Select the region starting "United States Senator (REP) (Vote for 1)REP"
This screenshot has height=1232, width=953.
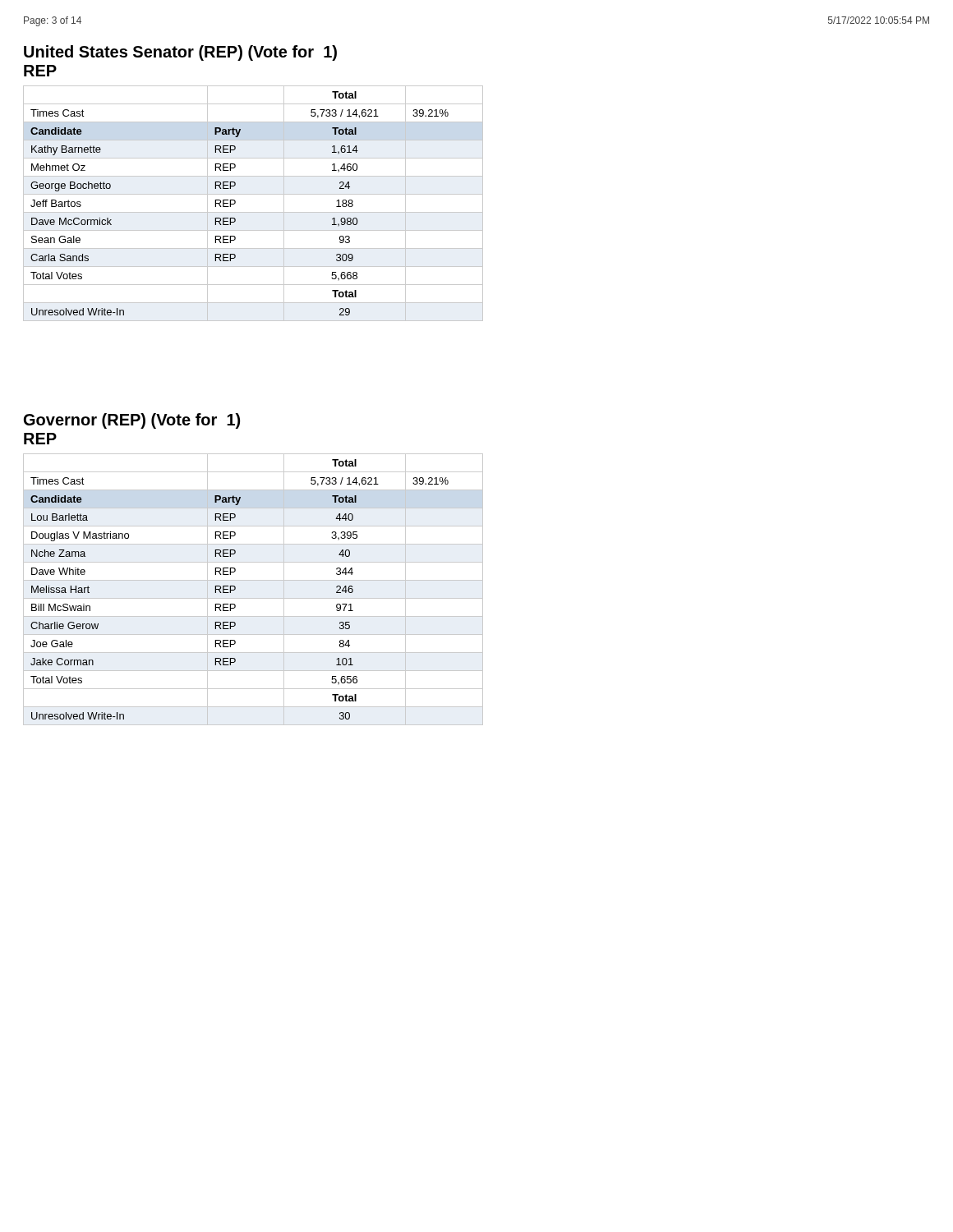180,61
